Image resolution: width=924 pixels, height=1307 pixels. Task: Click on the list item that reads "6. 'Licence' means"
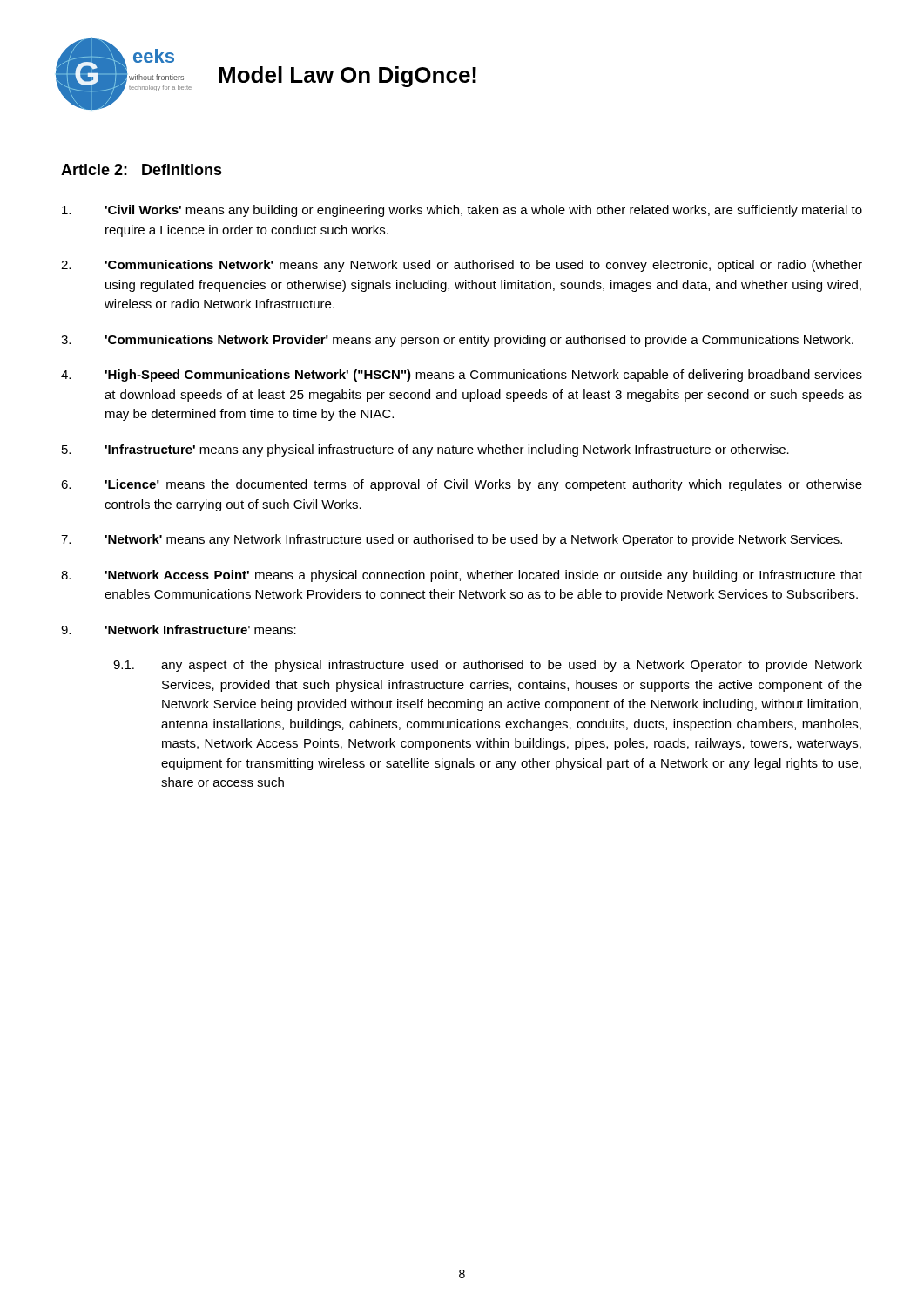(x=462, y=494)
